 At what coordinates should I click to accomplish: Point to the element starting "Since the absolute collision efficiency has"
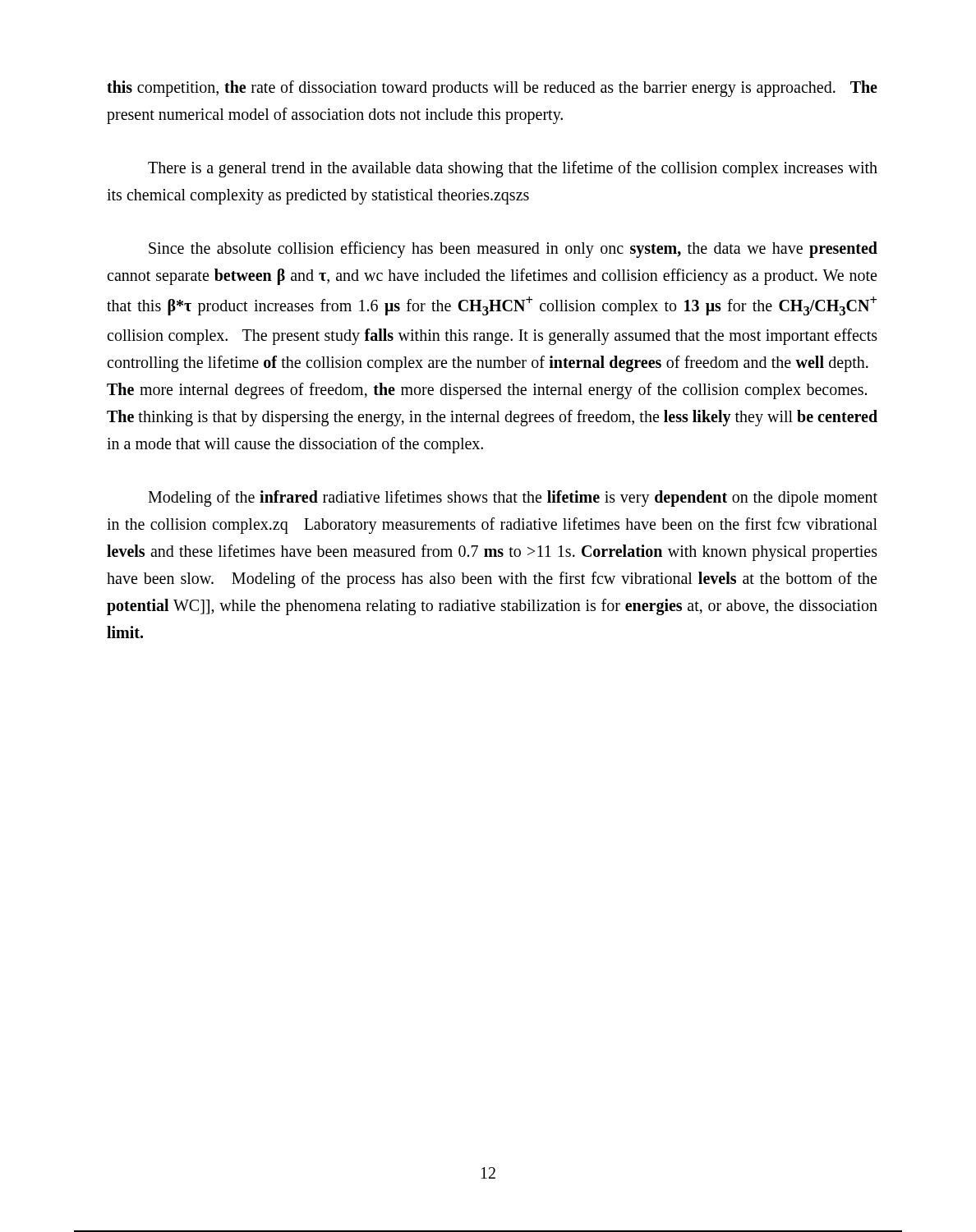pos(492,346)
